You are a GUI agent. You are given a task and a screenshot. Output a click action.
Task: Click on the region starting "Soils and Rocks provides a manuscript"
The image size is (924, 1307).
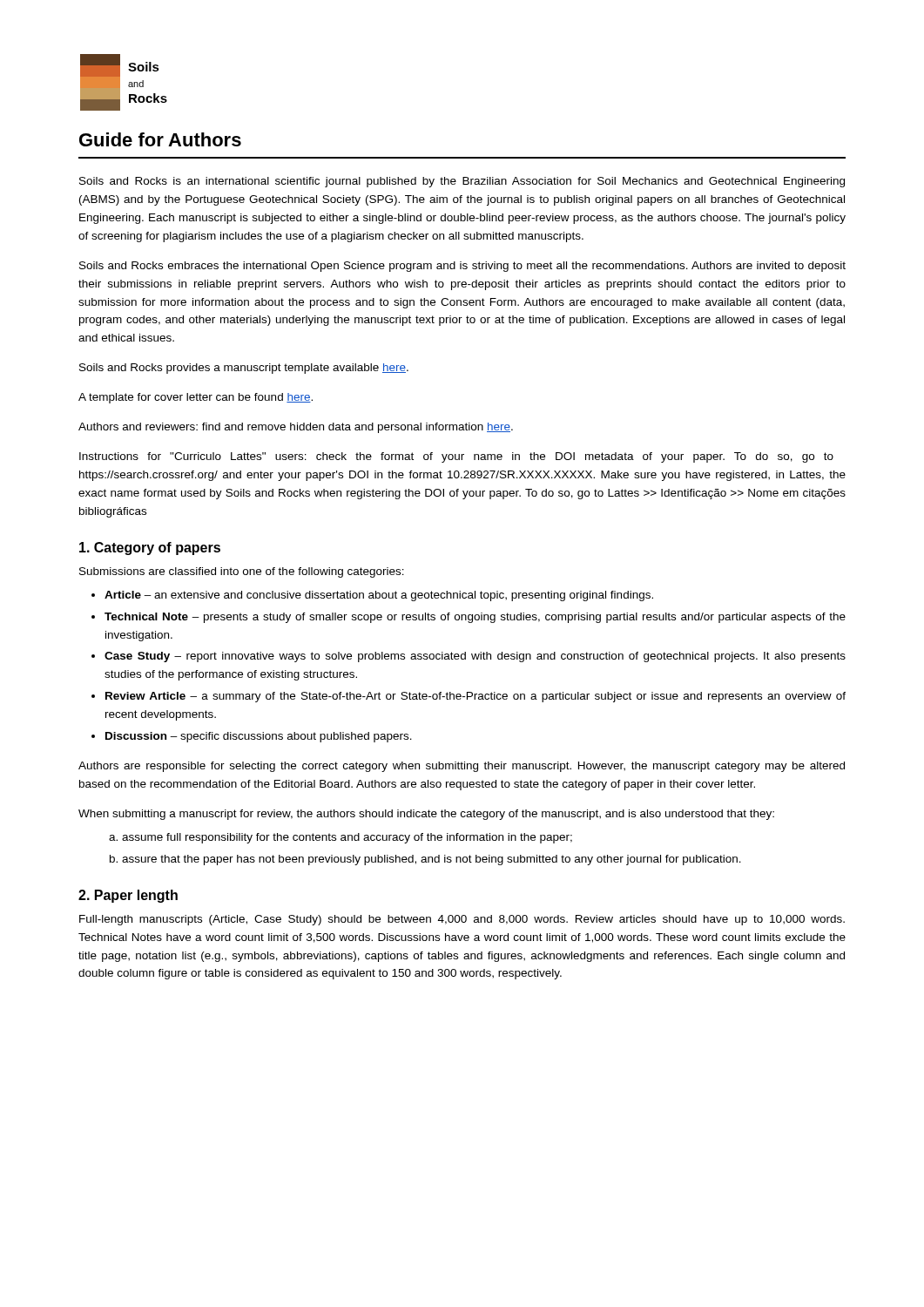point(244,369)
